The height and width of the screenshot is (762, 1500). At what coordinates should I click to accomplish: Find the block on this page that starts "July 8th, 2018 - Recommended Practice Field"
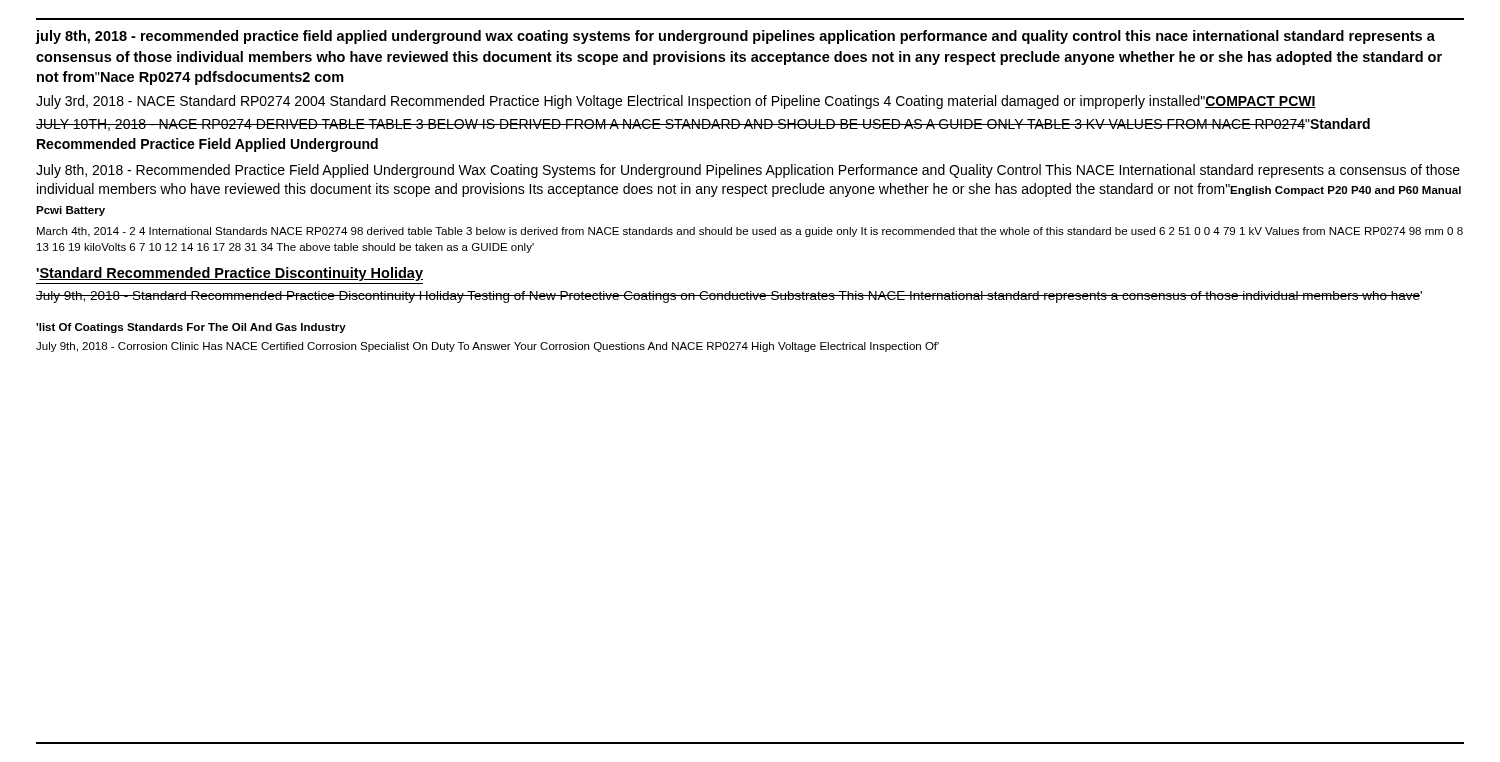749,189
